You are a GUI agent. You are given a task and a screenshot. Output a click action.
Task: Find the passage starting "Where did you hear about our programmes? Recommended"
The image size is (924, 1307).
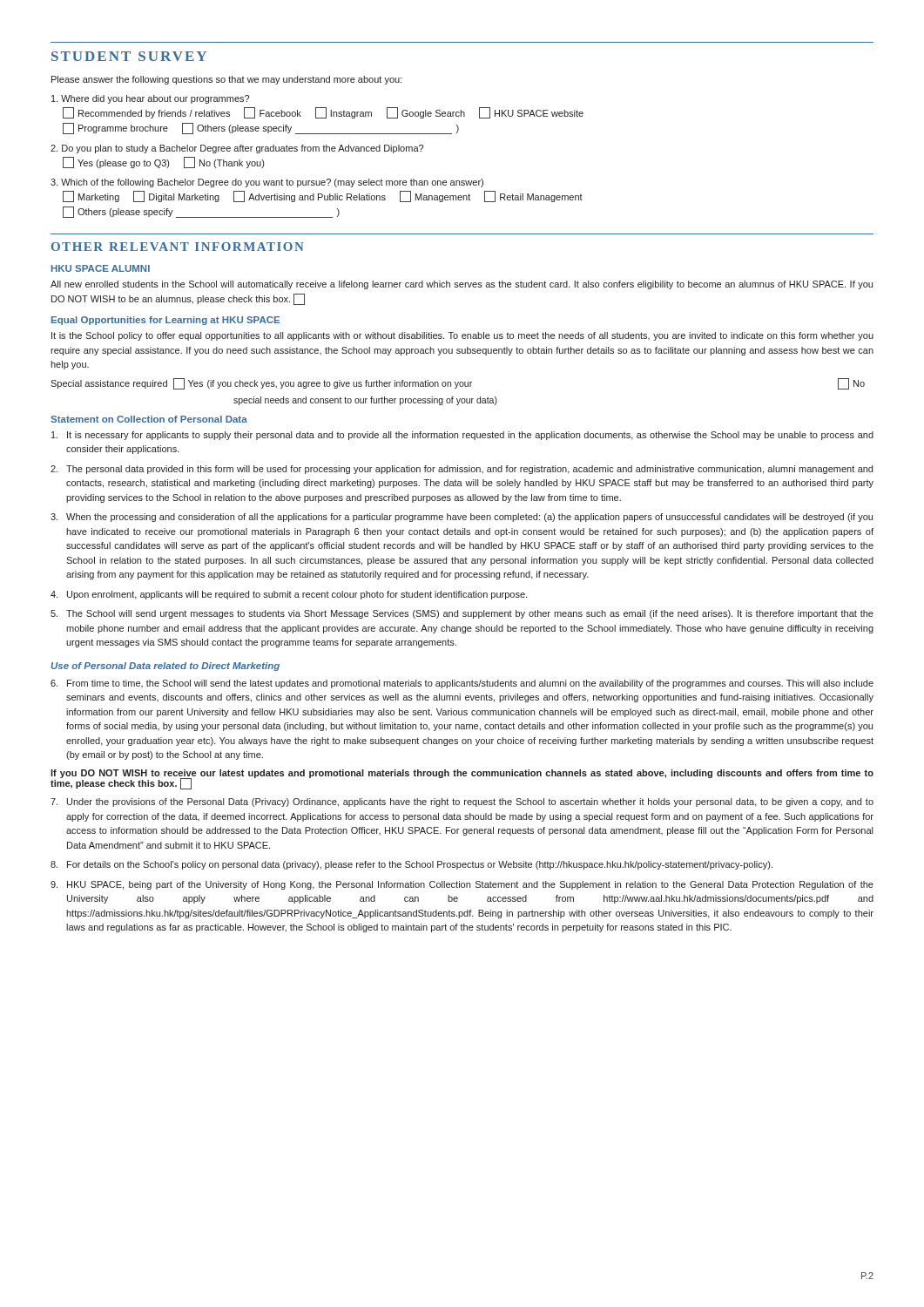point(462,114)
